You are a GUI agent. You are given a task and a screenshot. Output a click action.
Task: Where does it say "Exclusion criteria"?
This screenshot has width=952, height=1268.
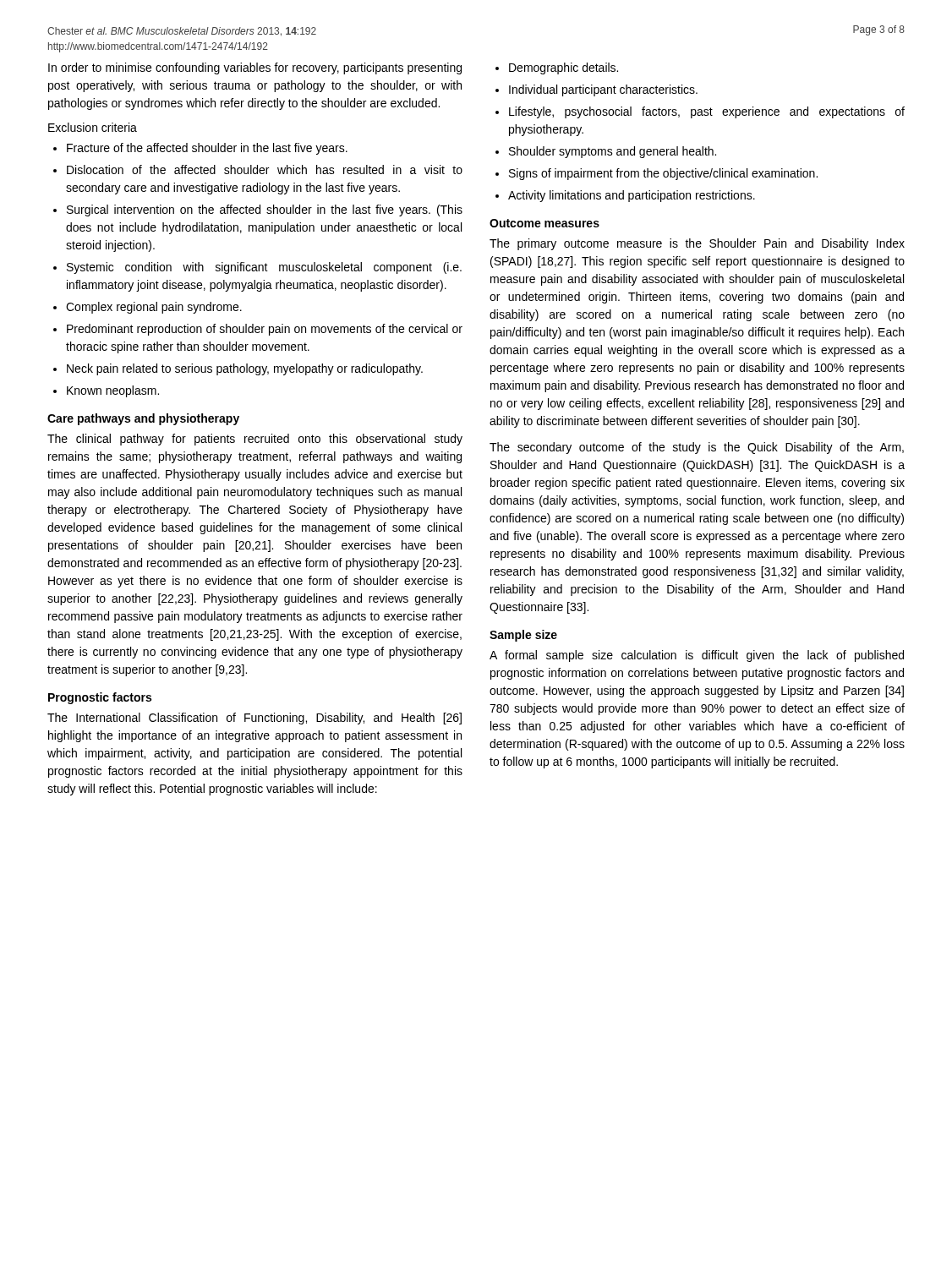click(x=92, y=128)
